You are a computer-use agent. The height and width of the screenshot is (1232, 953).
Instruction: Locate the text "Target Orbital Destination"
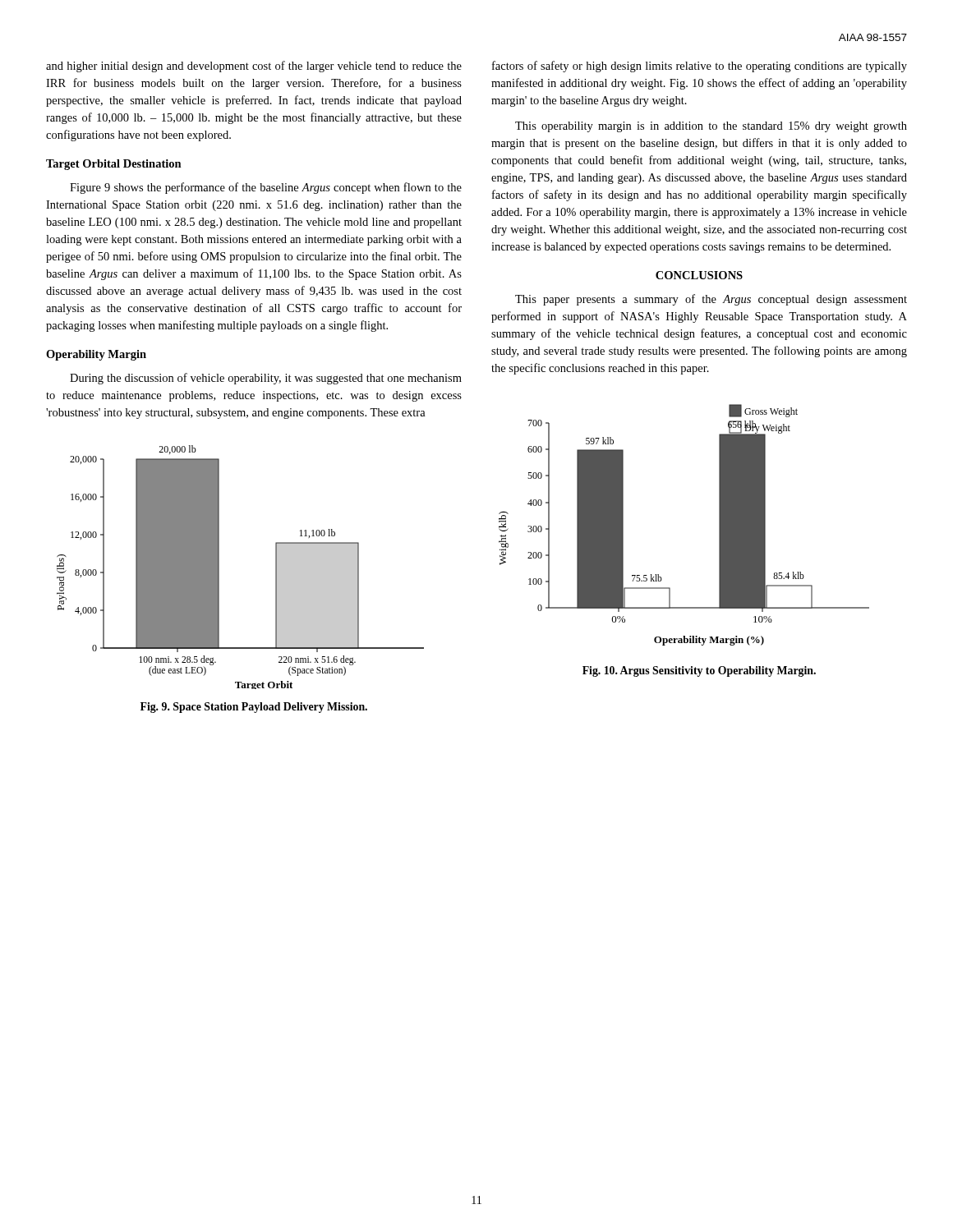coord(114,164)
